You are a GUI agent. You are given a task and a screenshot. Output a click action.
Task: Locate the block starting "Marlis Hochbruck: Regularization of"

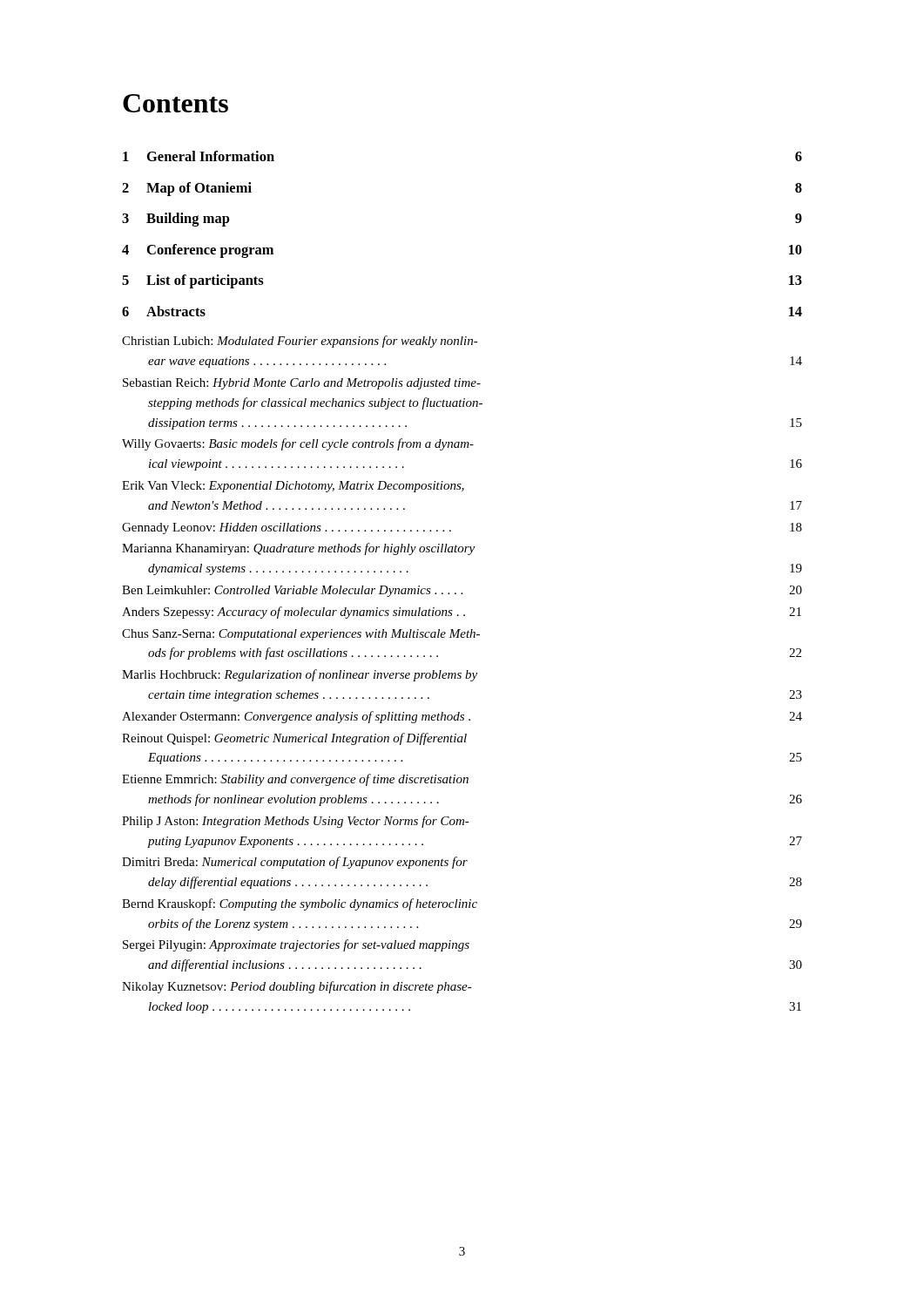pyautogui.click(x=462, y=685)
